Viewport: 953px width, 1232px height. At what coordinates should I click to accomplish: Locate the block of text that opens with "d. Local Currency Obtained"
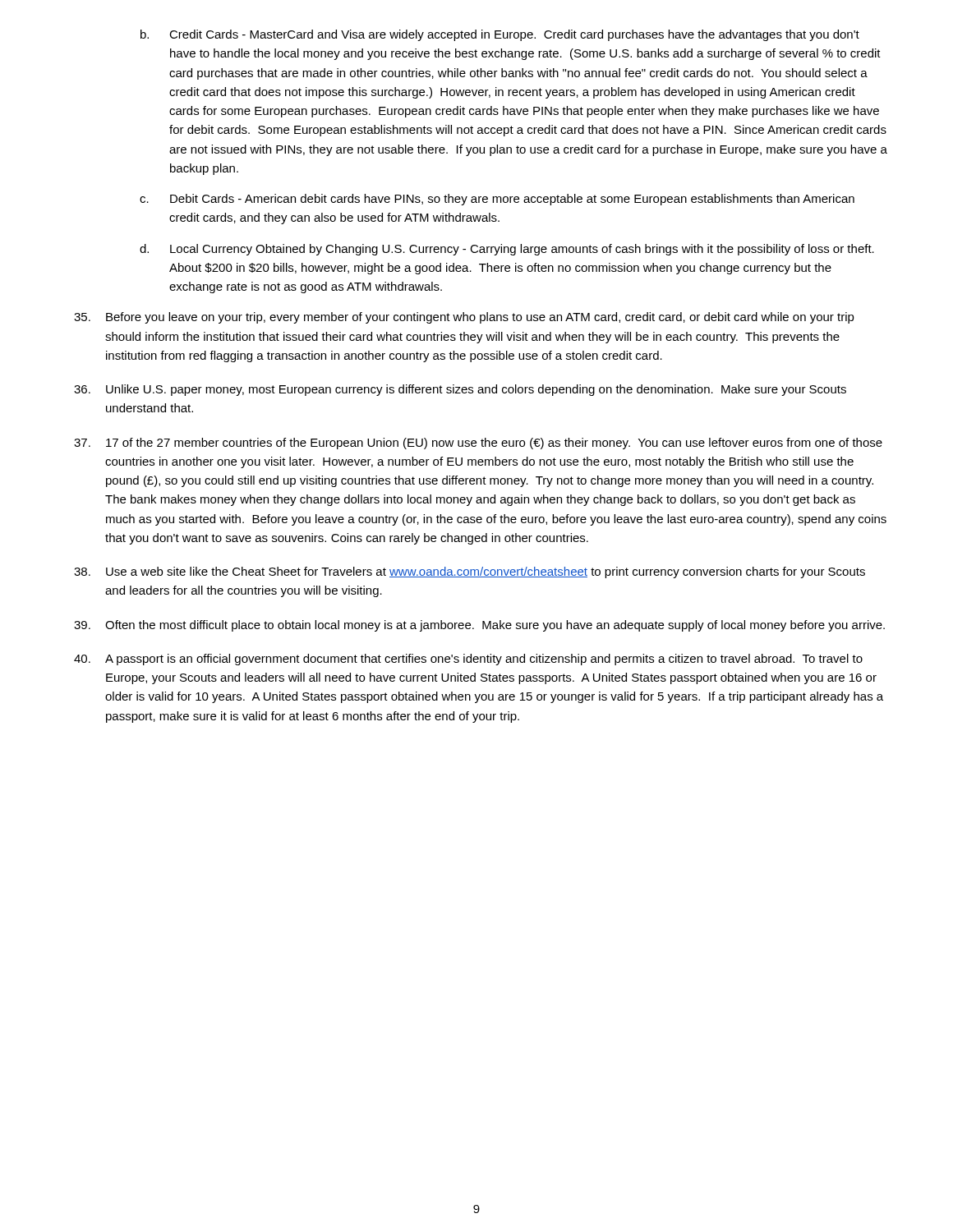click(x=513, y=267)
